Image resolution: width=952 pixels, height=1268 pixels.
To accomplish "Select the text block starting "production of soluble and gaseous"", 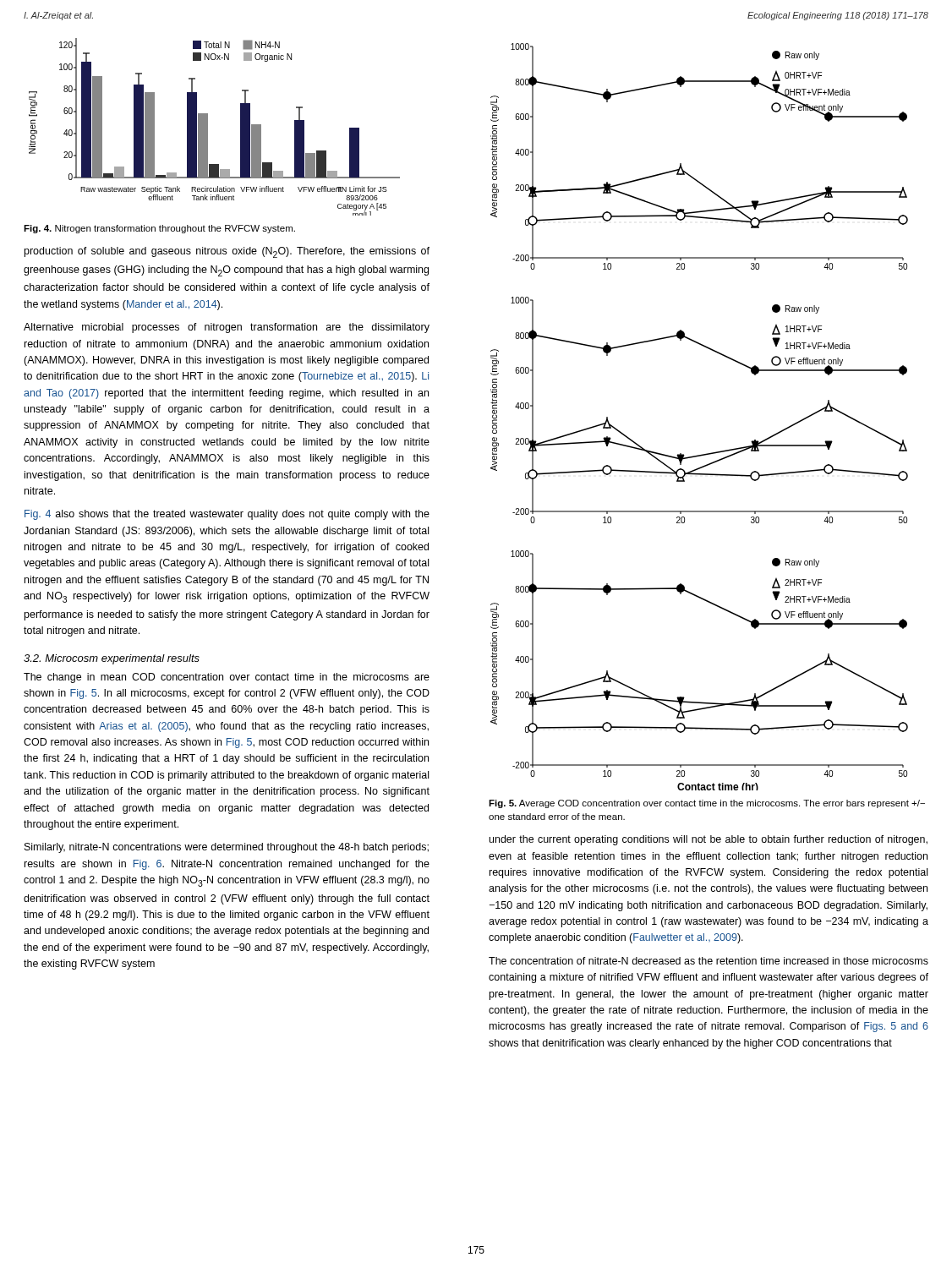I will pos(227,278).
